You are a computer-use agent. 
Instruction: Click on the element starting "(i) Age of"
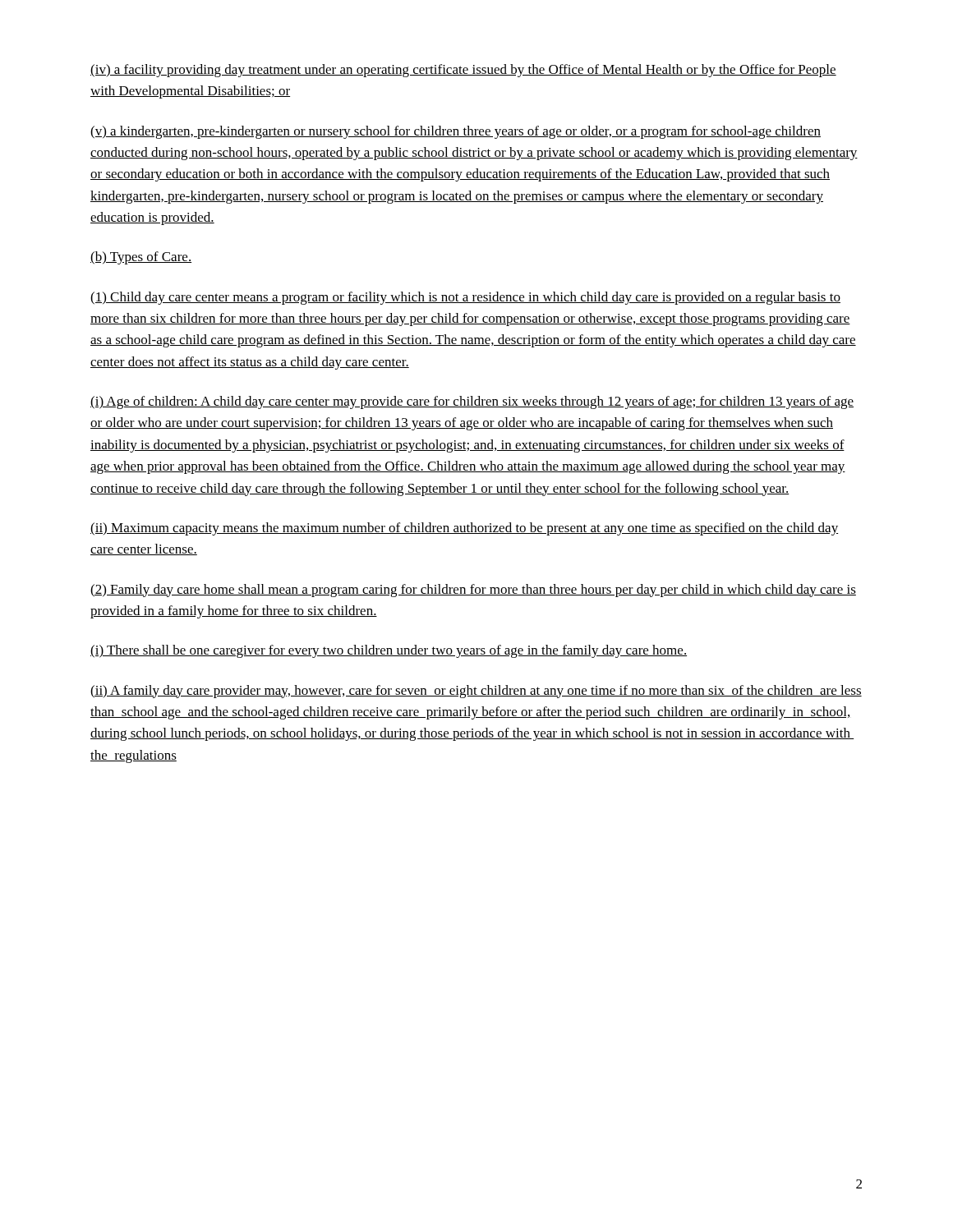point(472,445)
